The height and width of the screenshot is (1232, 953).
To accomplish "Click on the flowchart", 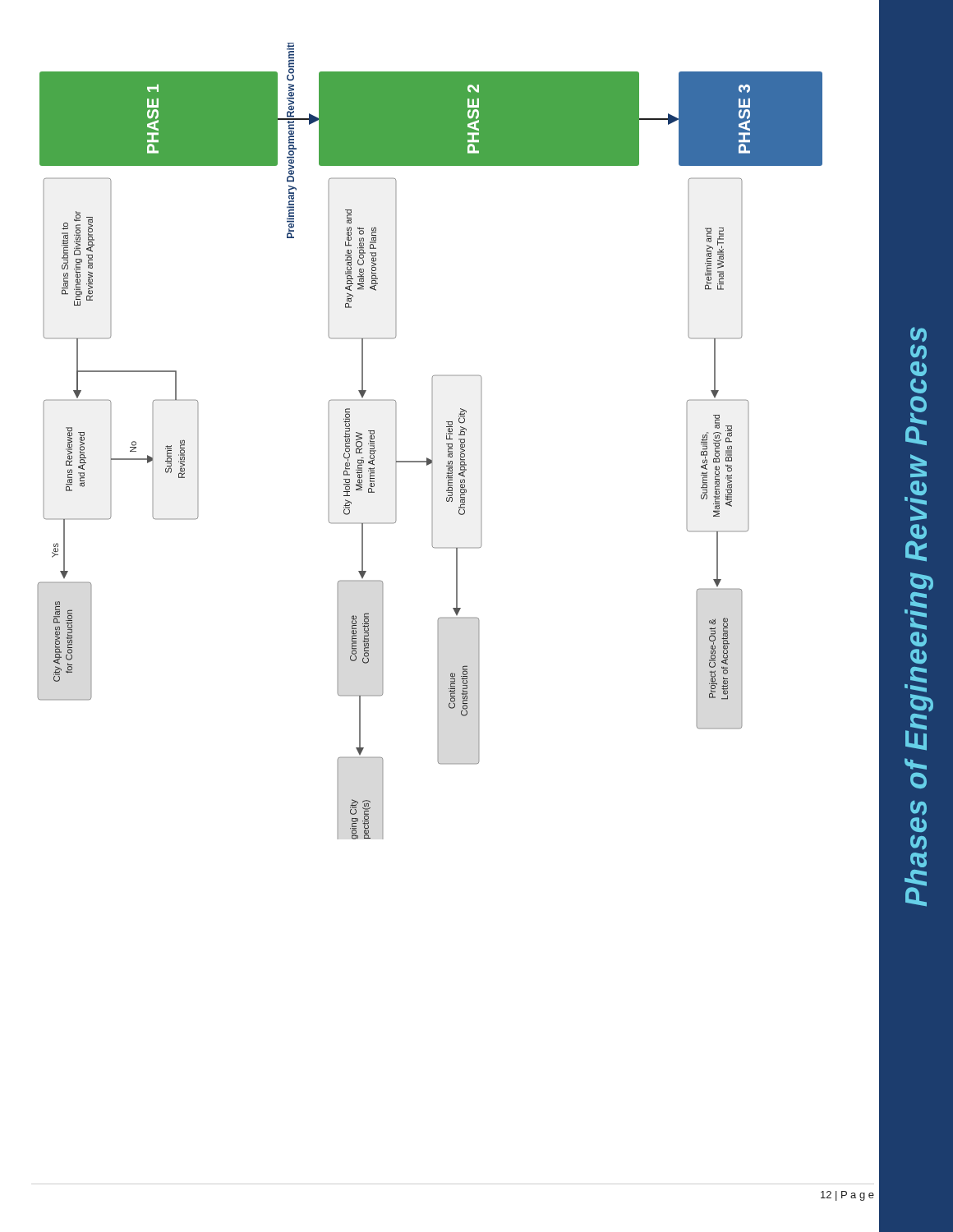I will 446,453.
